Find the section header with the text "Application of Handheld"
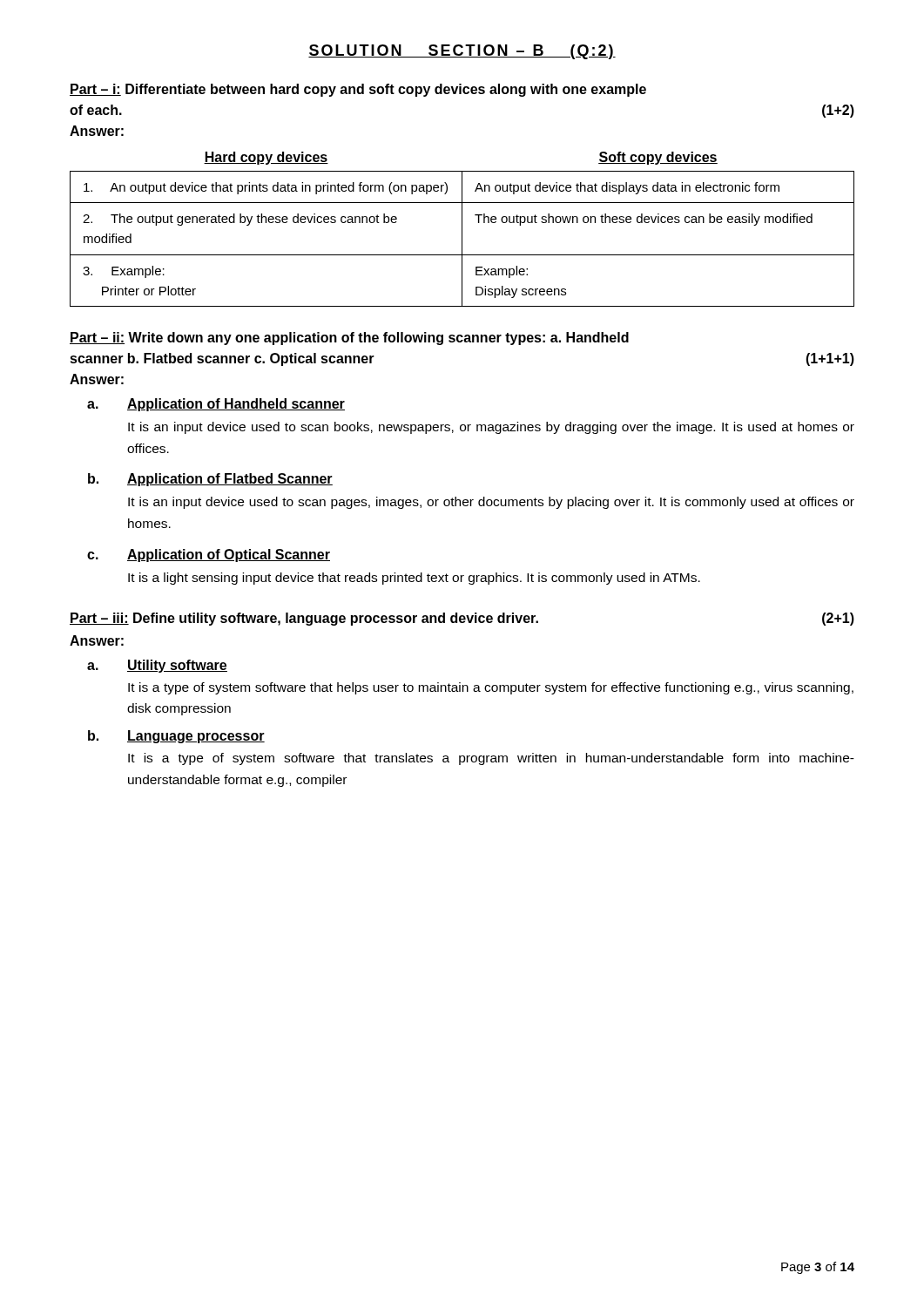The image size is (924, 1307). pyautogui.click(x=236, y=404)
